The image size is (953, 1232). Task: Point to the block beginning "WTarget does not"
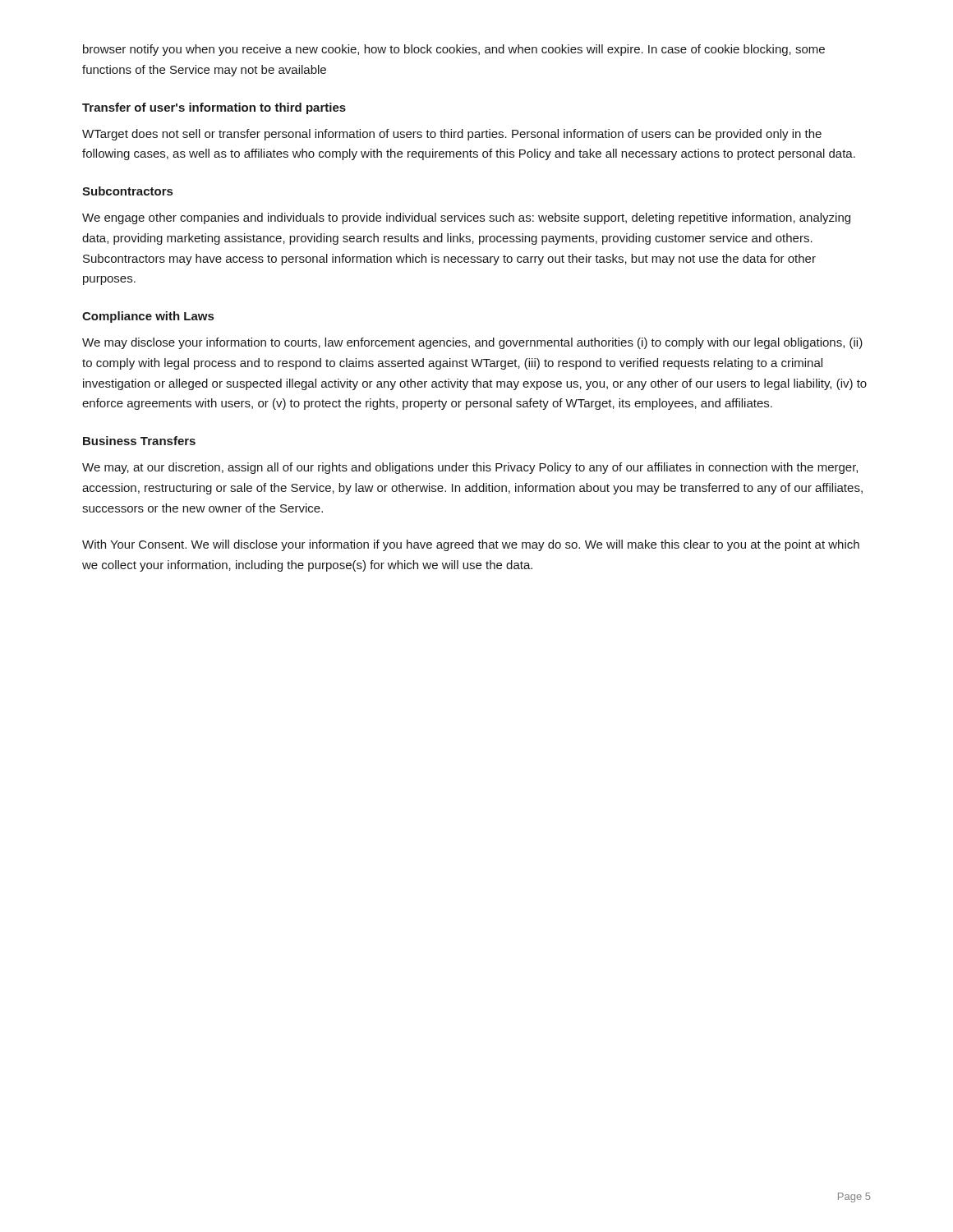coord(469,143)
